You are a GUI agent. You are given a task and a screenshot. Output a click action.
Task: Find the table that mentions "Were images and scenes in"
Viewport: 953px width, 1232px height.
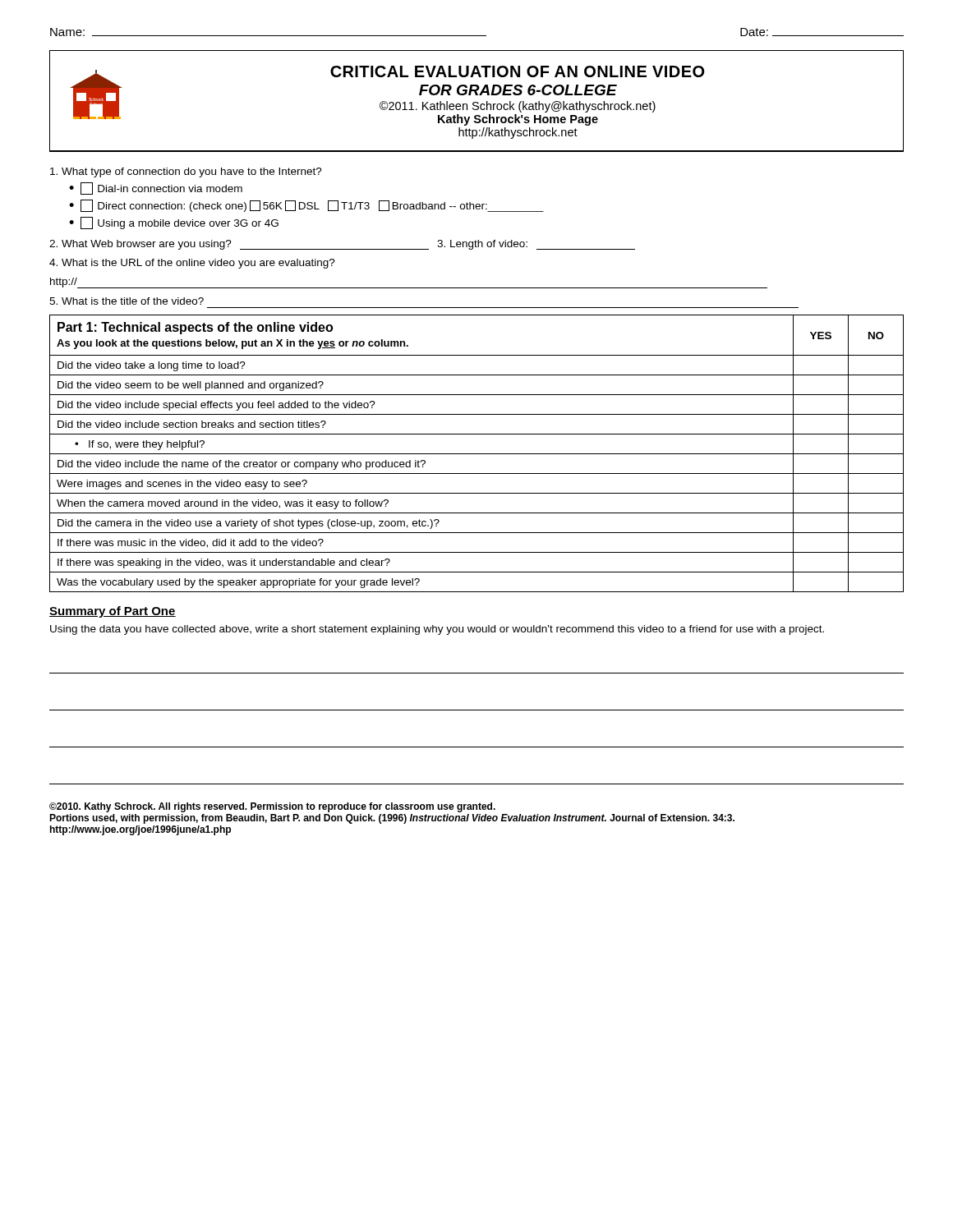click(x=476, y=453)
